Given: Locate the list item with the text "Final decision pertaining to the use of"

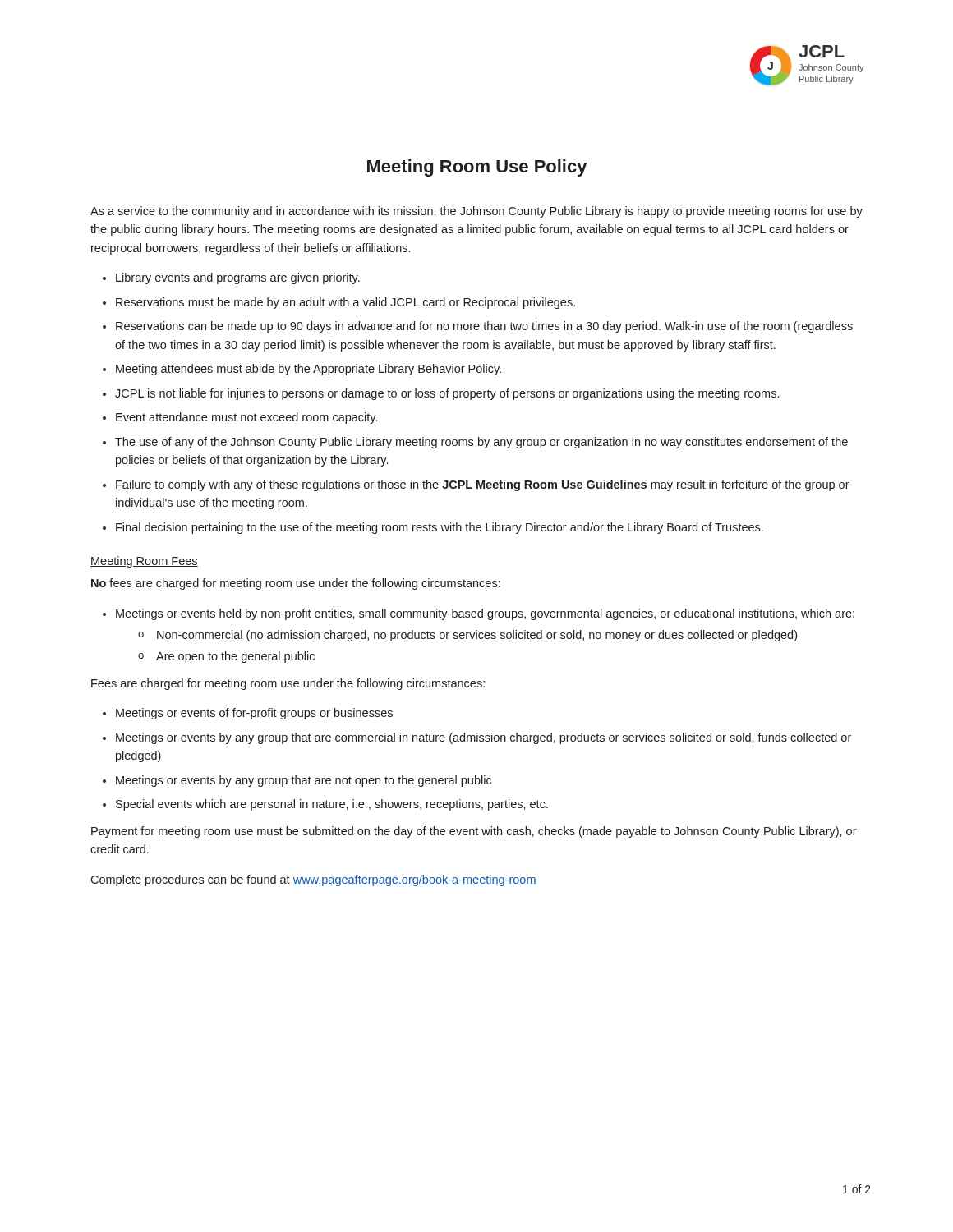Looking at the screenshot, I should tap(439, 527).
